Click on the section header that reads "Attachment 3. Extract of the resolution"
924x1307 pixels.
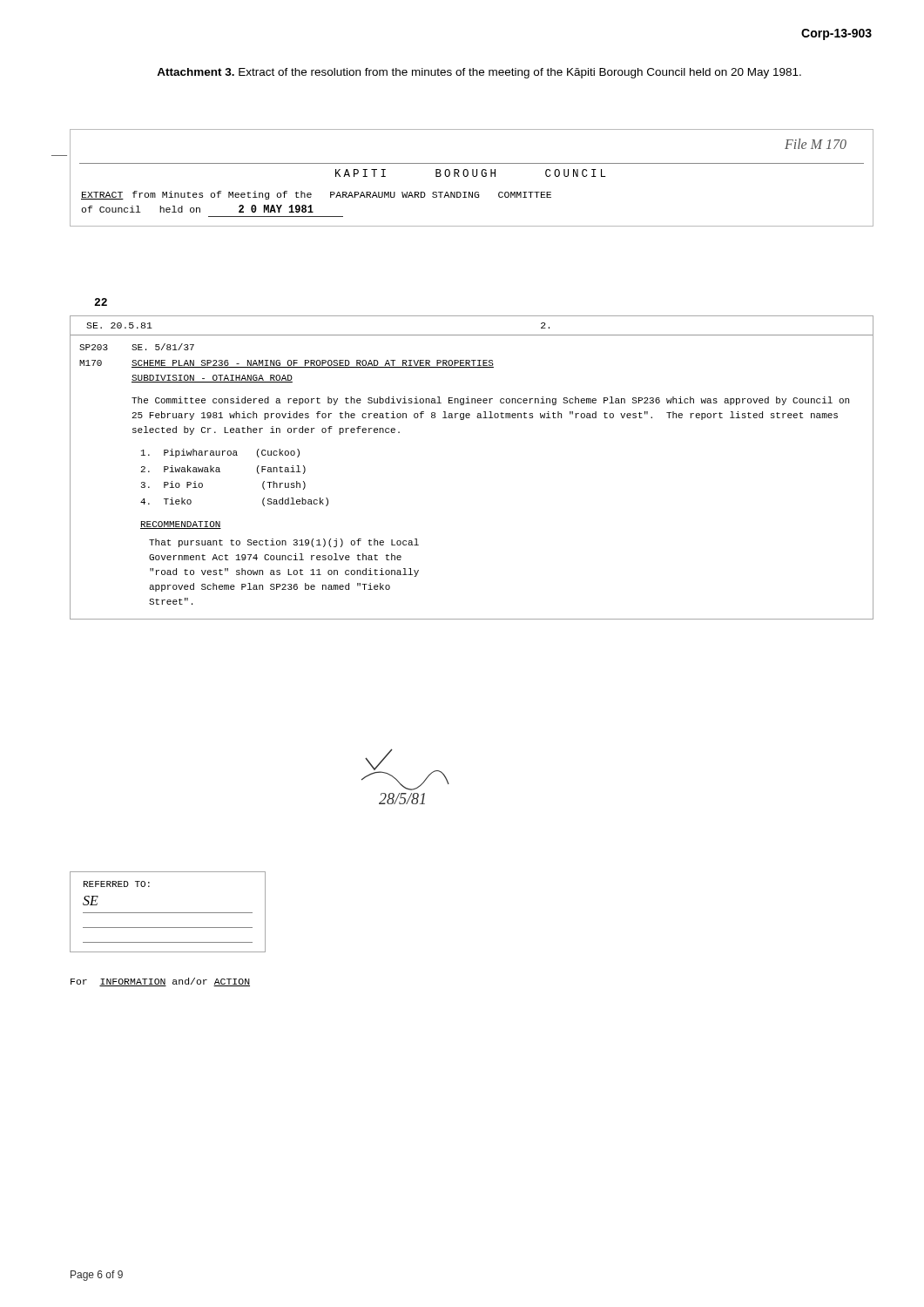(479, 72)
